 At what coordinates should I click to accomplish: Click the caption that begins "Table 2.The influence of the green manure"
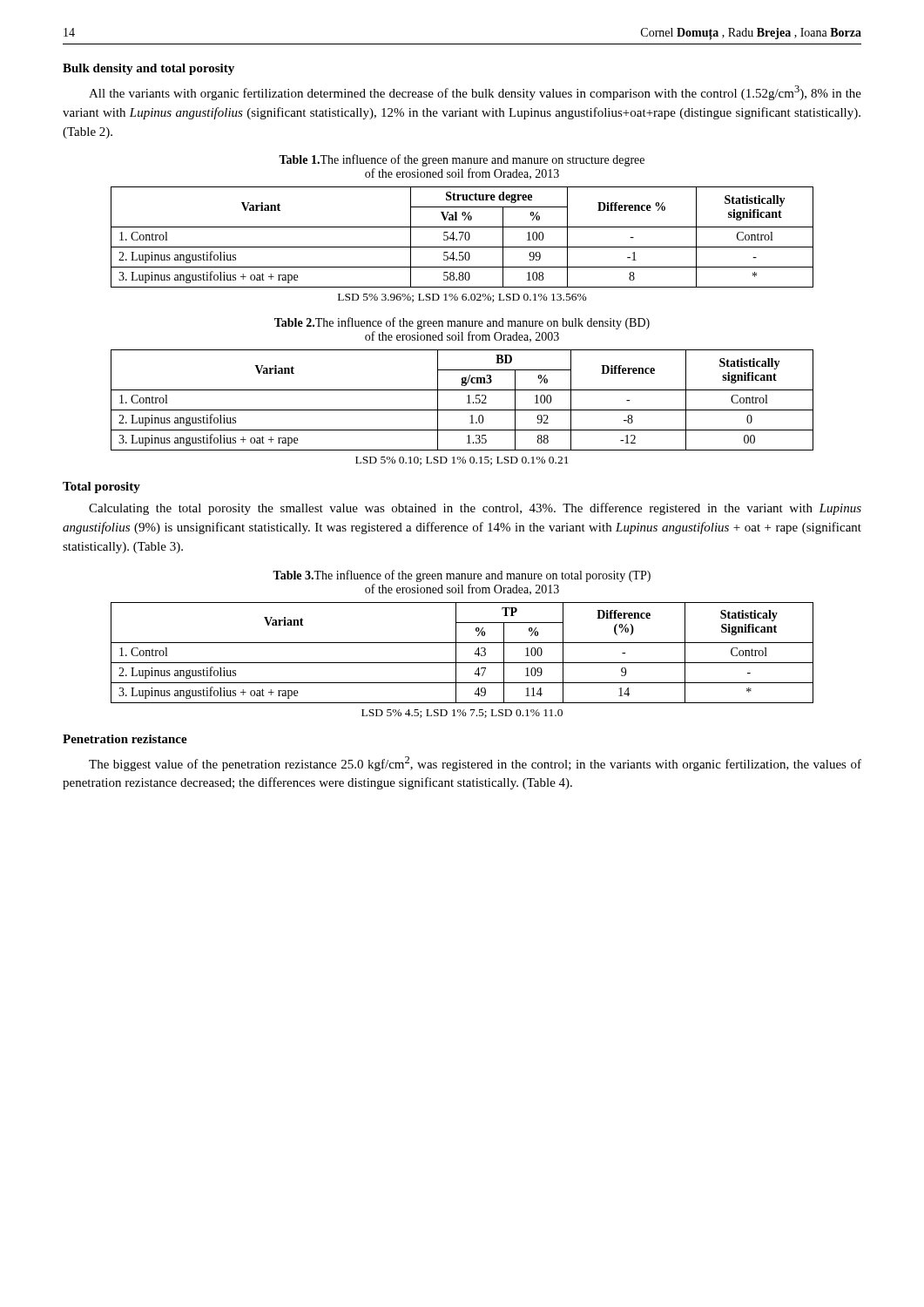coord(462,330)
